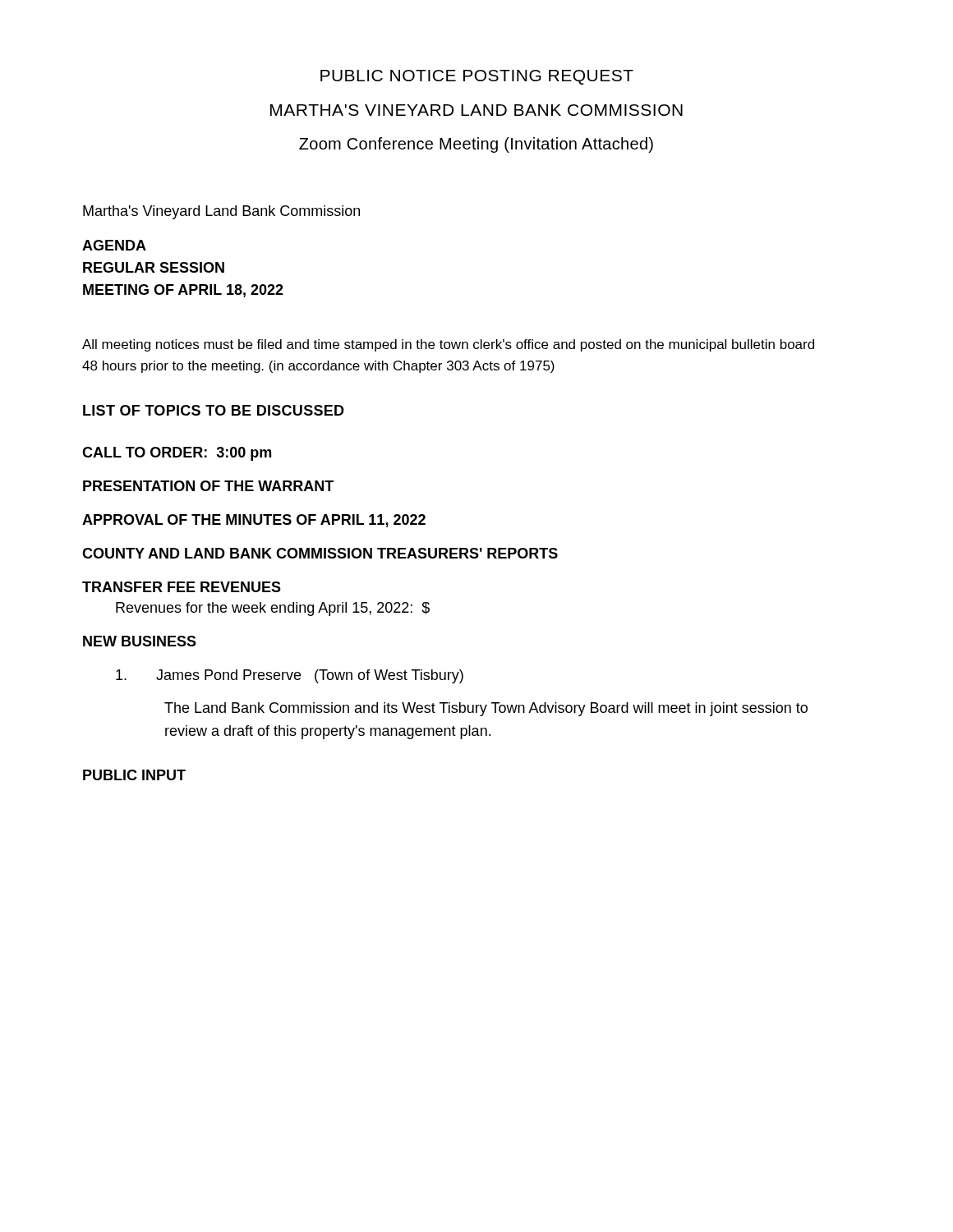The height and width of the screenshot is (1232, 953).
Task: Locate the text block starting "TRANSFER FEE REVENUES"
Action: pos(182,587)
